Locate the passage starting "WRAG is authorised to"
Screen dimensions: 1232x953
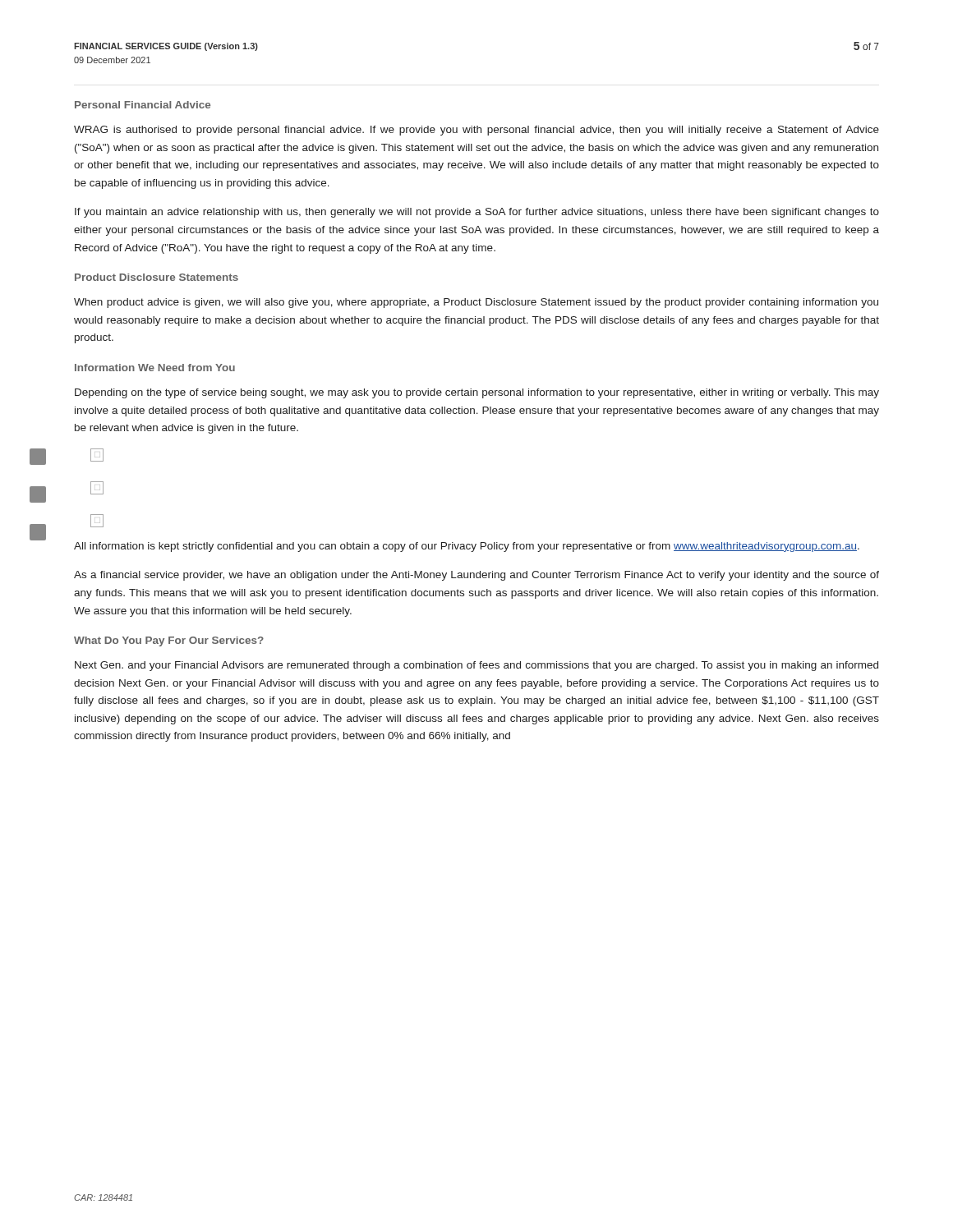click(x=476, y=156)
